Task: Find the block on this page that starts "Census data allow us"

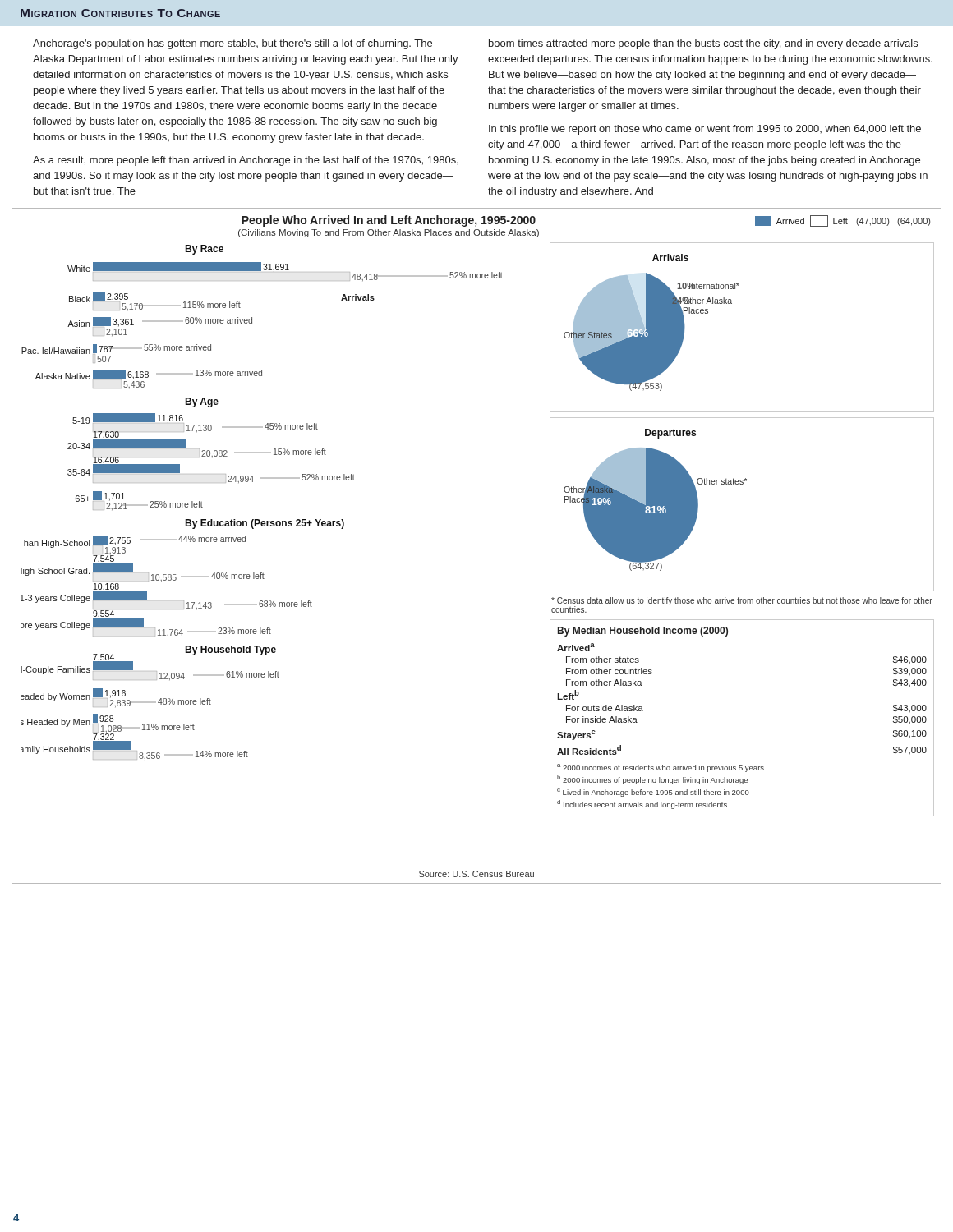Action: click(742, 605)
